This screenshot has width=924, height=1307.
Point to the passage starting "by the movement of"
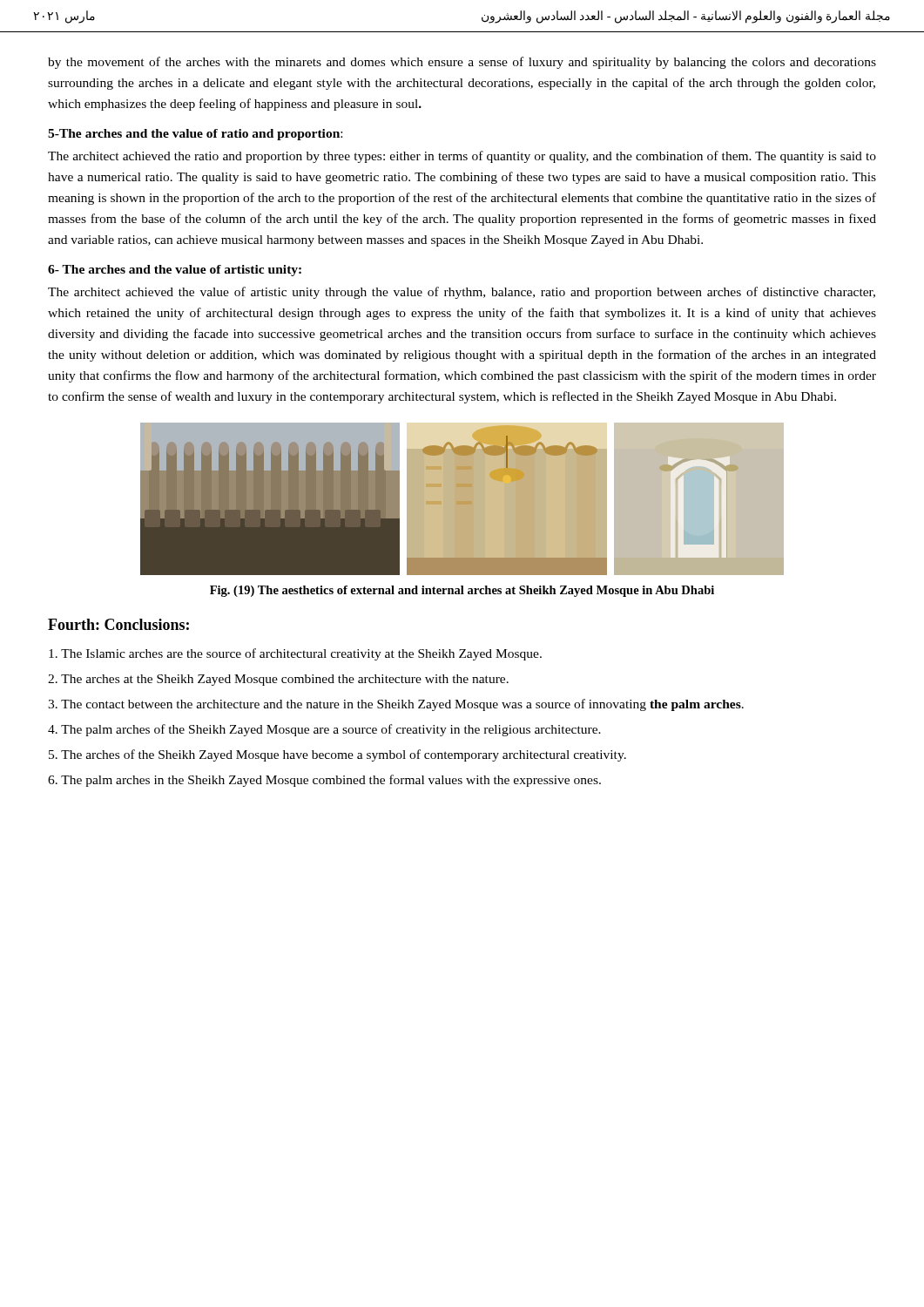[x=462, y=83]
